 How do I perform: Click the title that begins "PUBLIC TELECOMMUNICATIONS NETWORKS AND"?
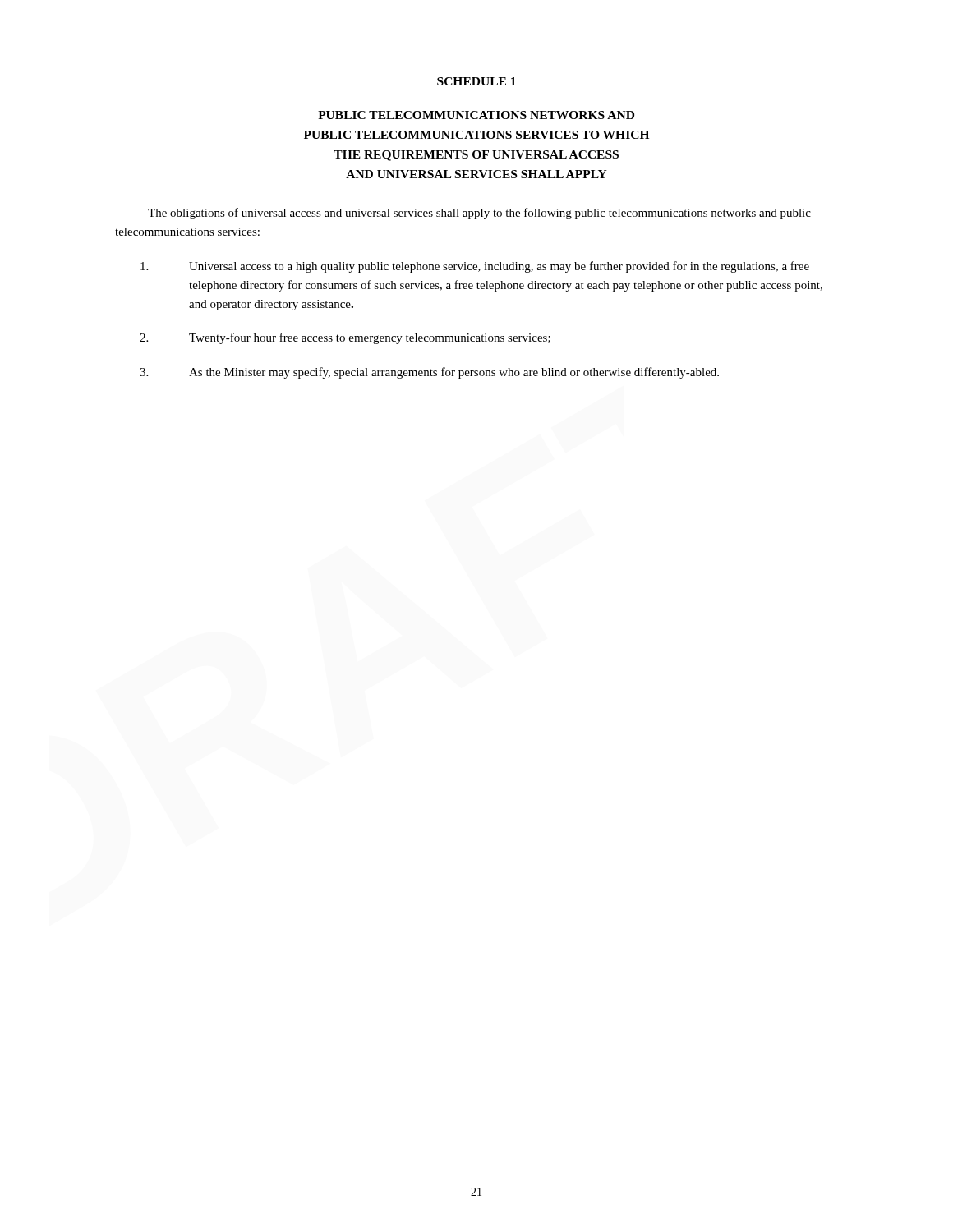[x=476, y=144]
